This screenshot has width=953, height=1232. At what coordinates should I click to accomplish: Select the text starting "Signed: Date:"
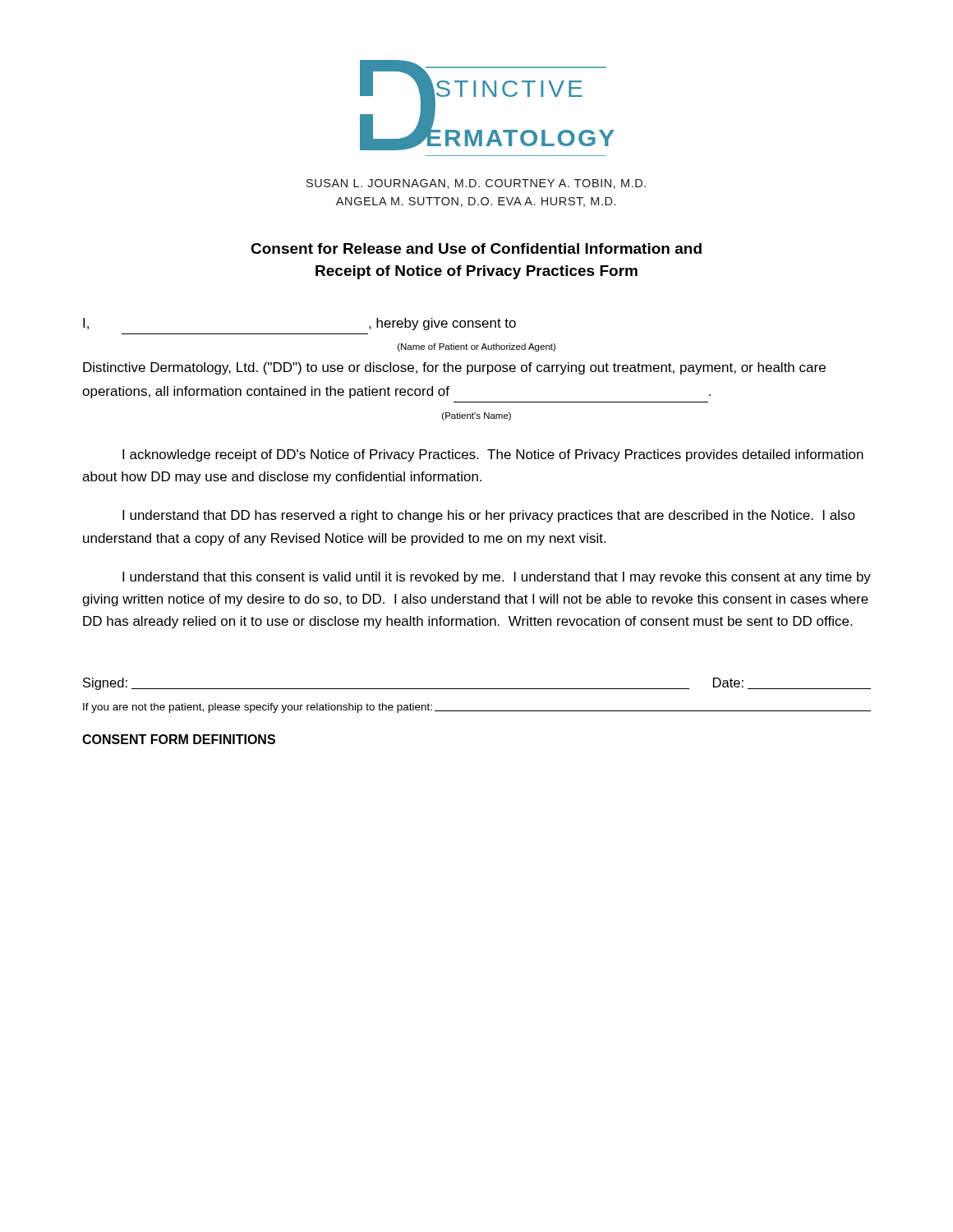tap(476, 683)
